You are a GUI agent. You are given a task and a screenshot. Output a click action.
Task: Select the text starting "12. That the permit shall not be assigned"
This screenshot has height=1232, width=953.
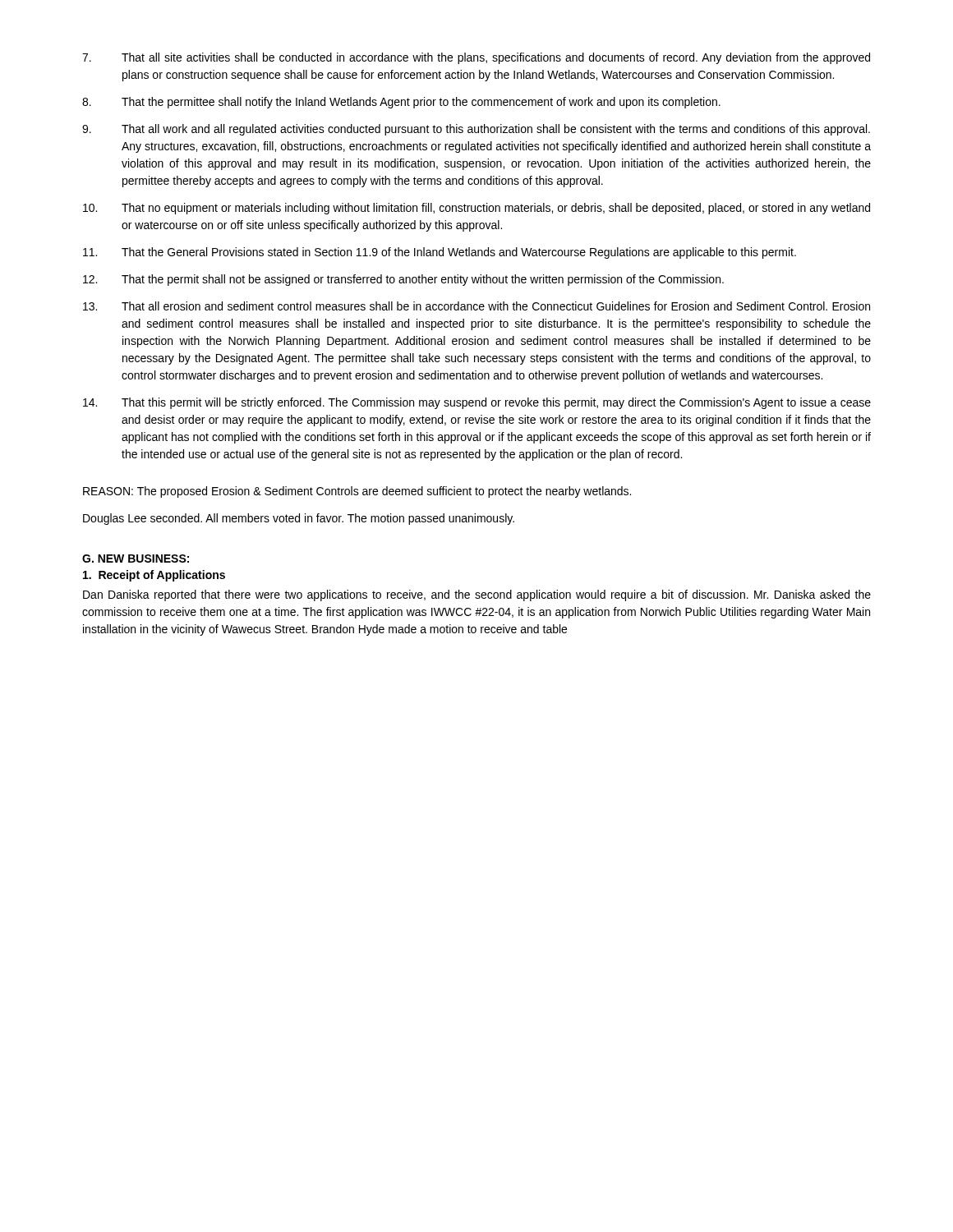click(x=476, y=280)
